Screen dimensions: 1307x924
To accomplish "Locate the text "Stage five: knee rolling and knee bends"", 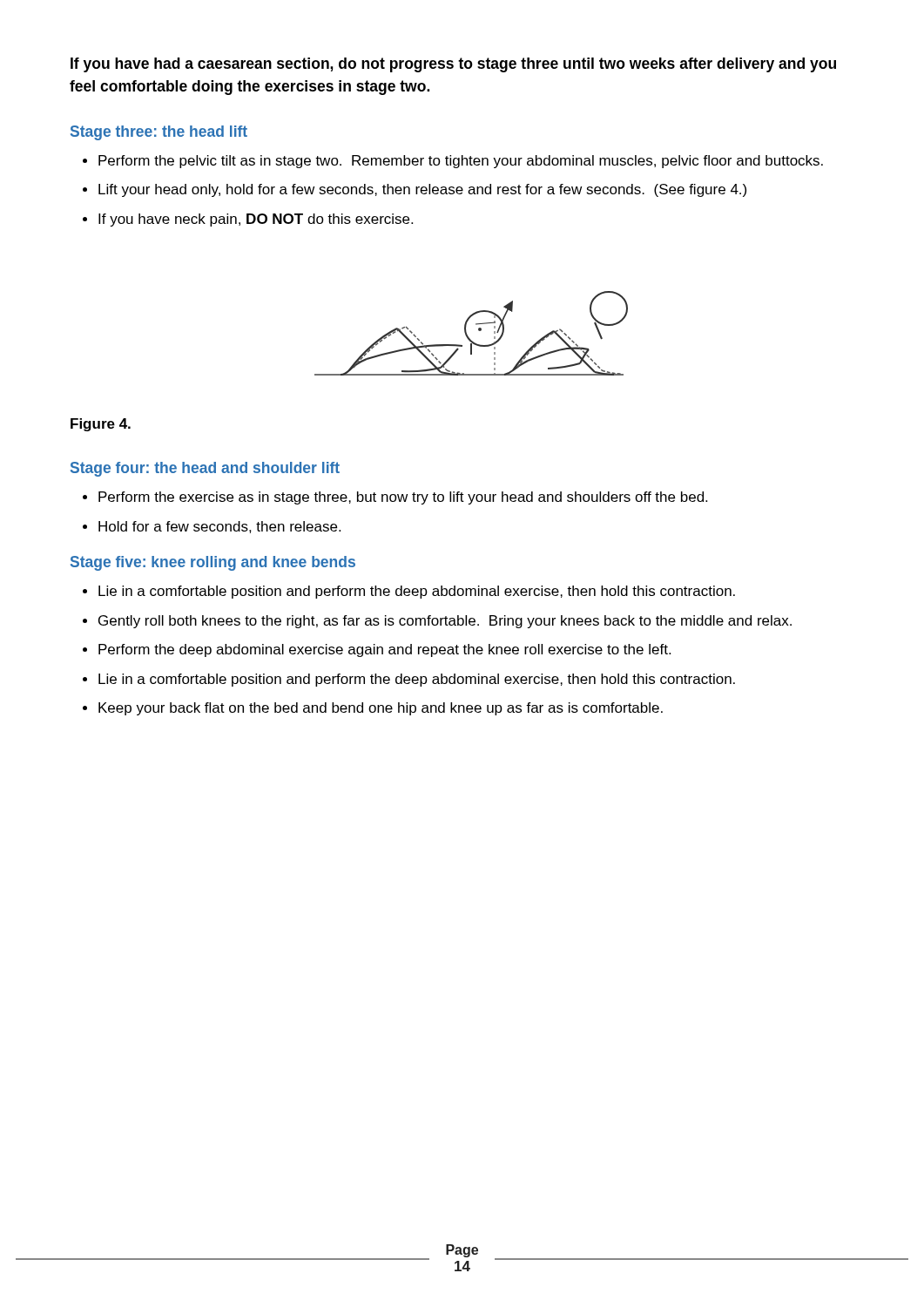I will pos(213,562).
